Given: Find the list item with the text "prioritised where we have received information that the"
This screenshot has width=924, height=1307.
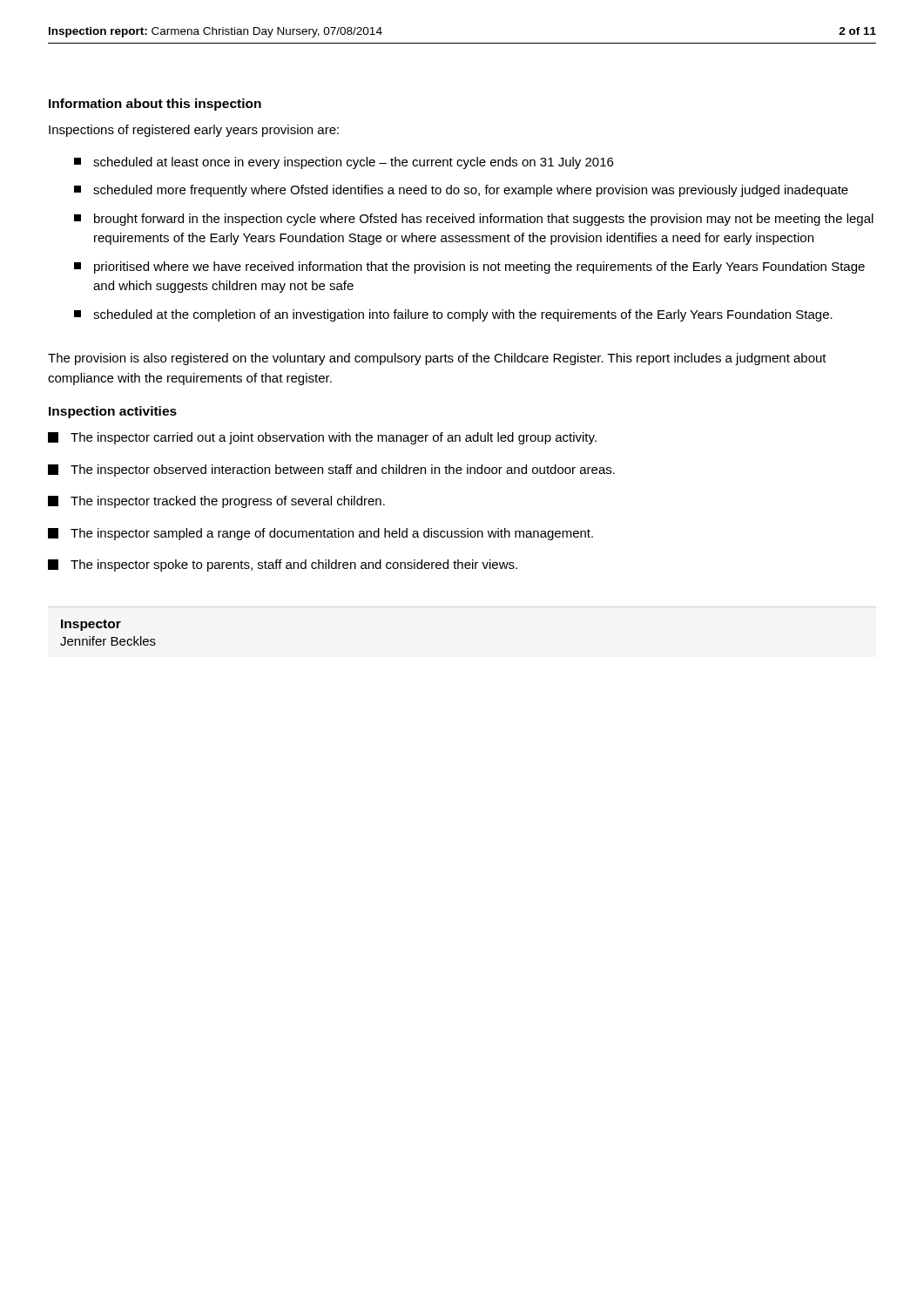Looking at the screenshot, I should tap(475, 276).
